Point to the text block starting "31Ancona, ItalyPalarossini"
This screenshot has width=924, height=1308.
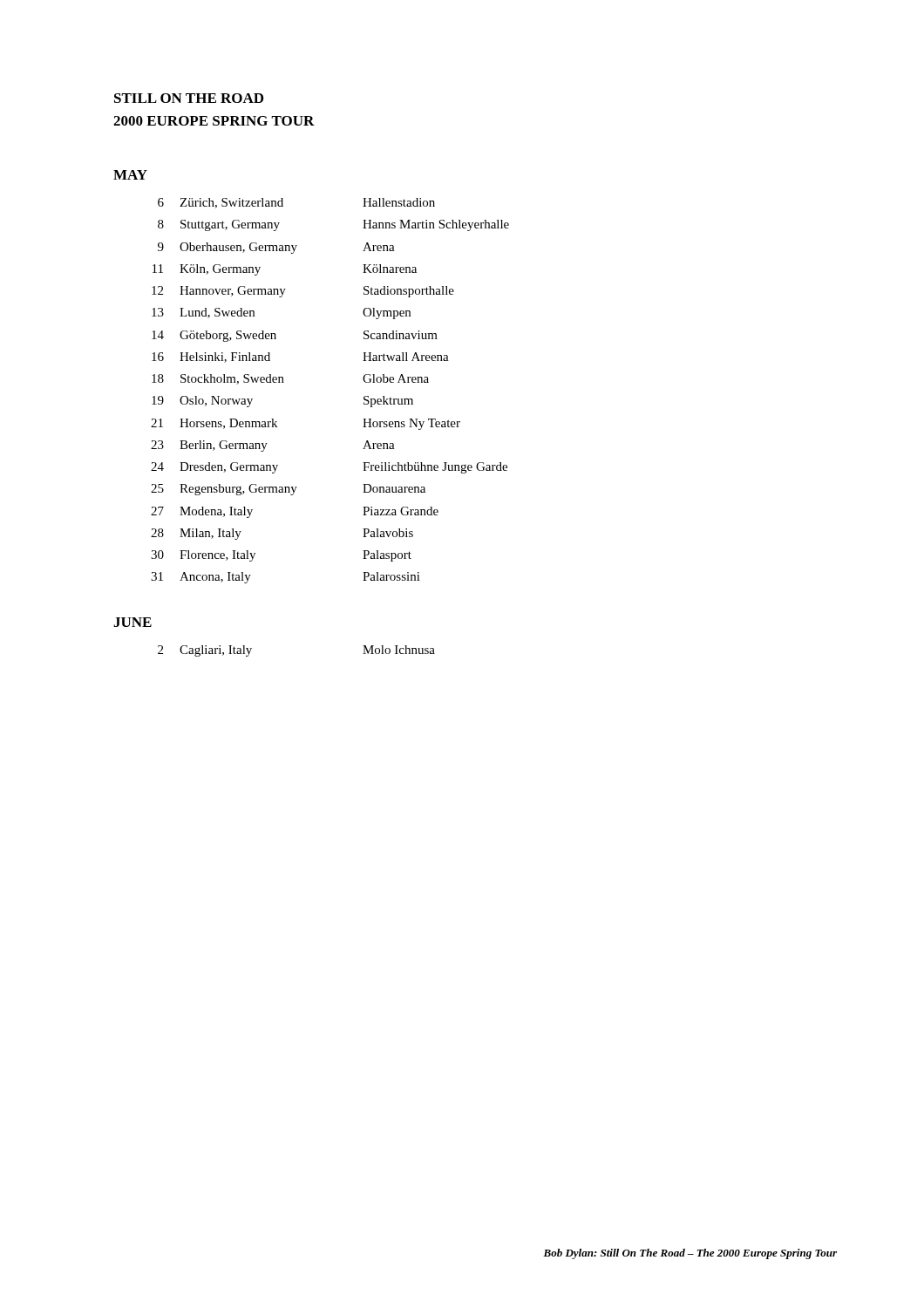point(216,578)
